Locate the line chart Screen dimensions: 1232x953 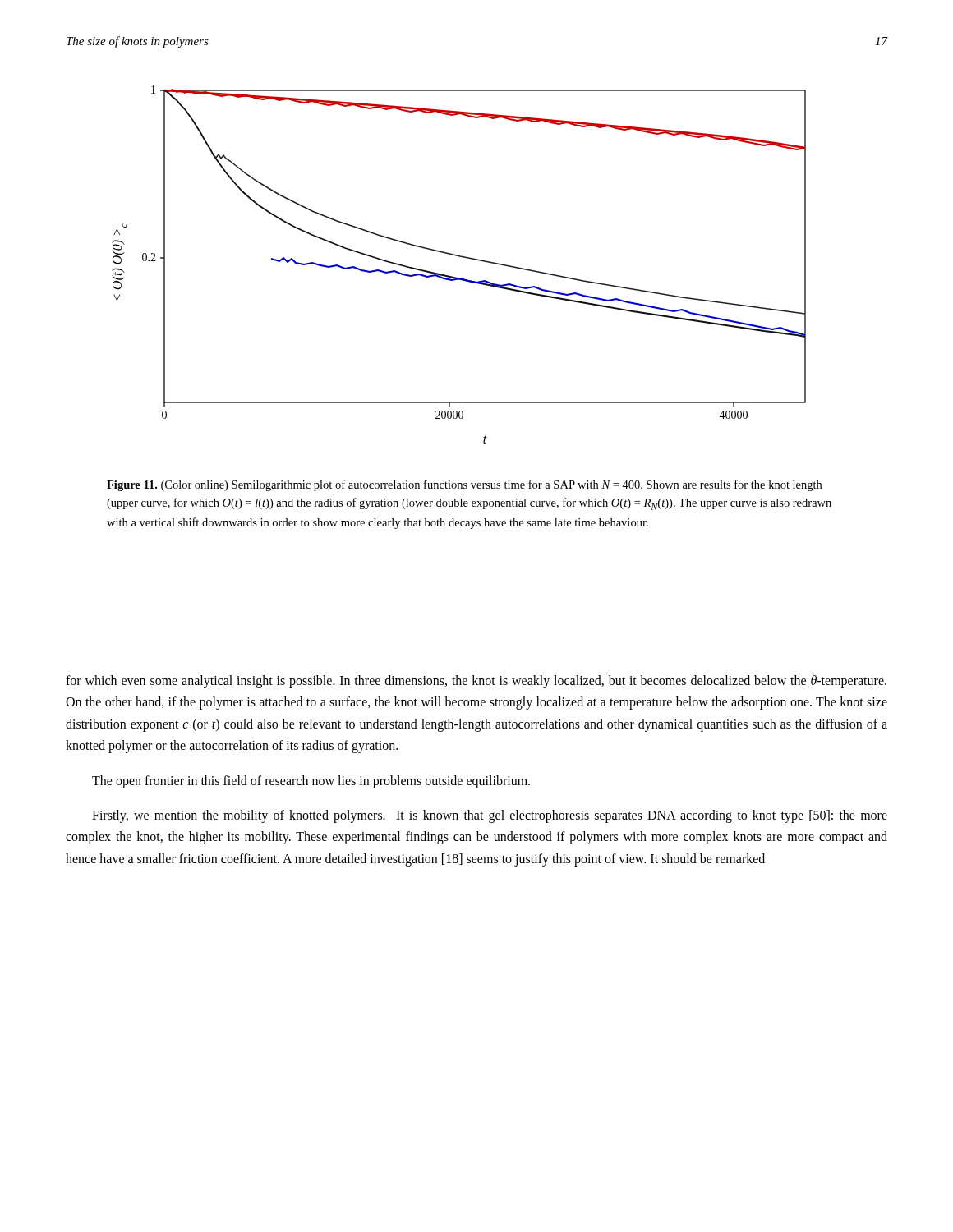point(489,271)
